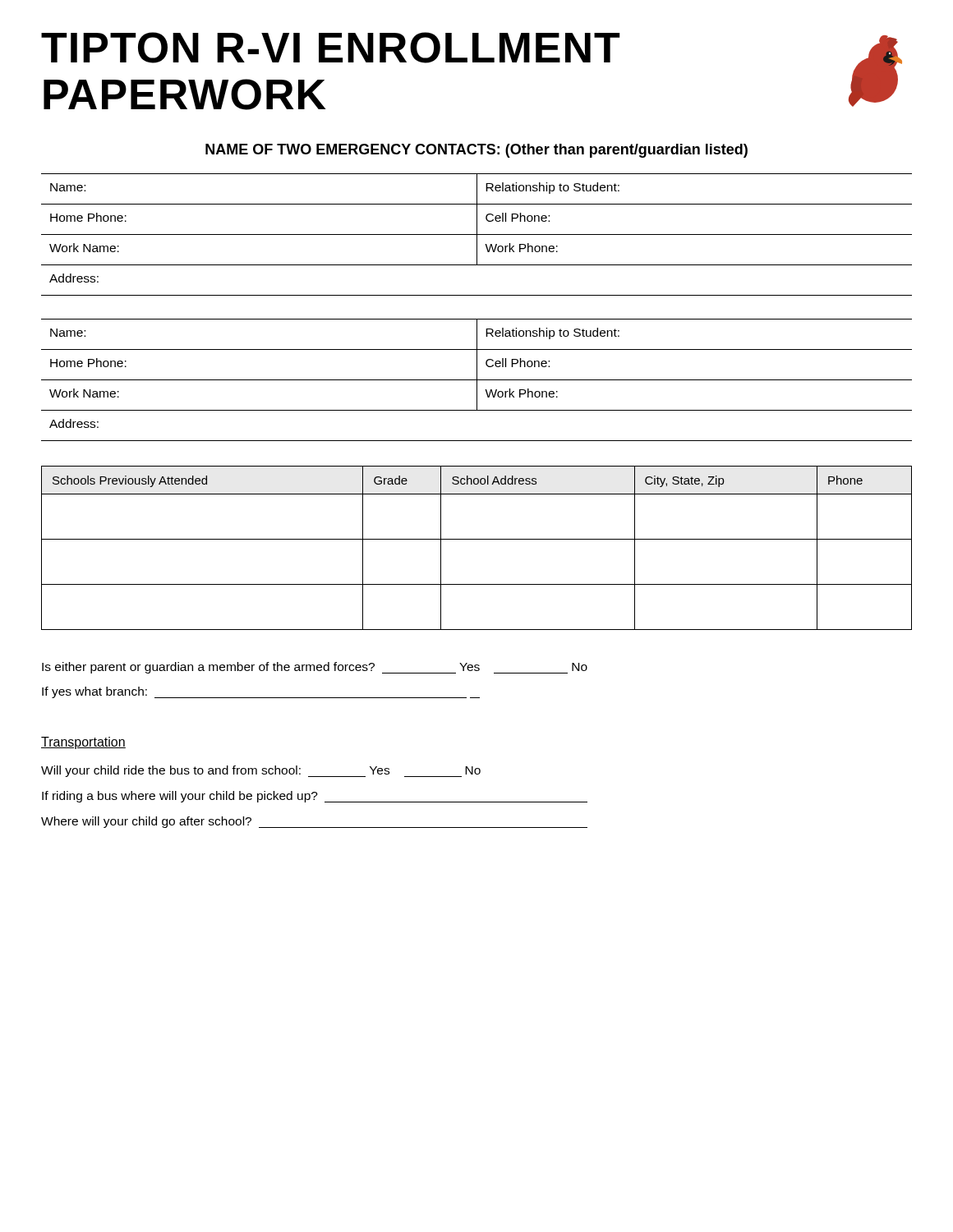Locate the table with the text "School Address"
Viewport: 953px width, 1232px height.
click(x=476, y=548)
